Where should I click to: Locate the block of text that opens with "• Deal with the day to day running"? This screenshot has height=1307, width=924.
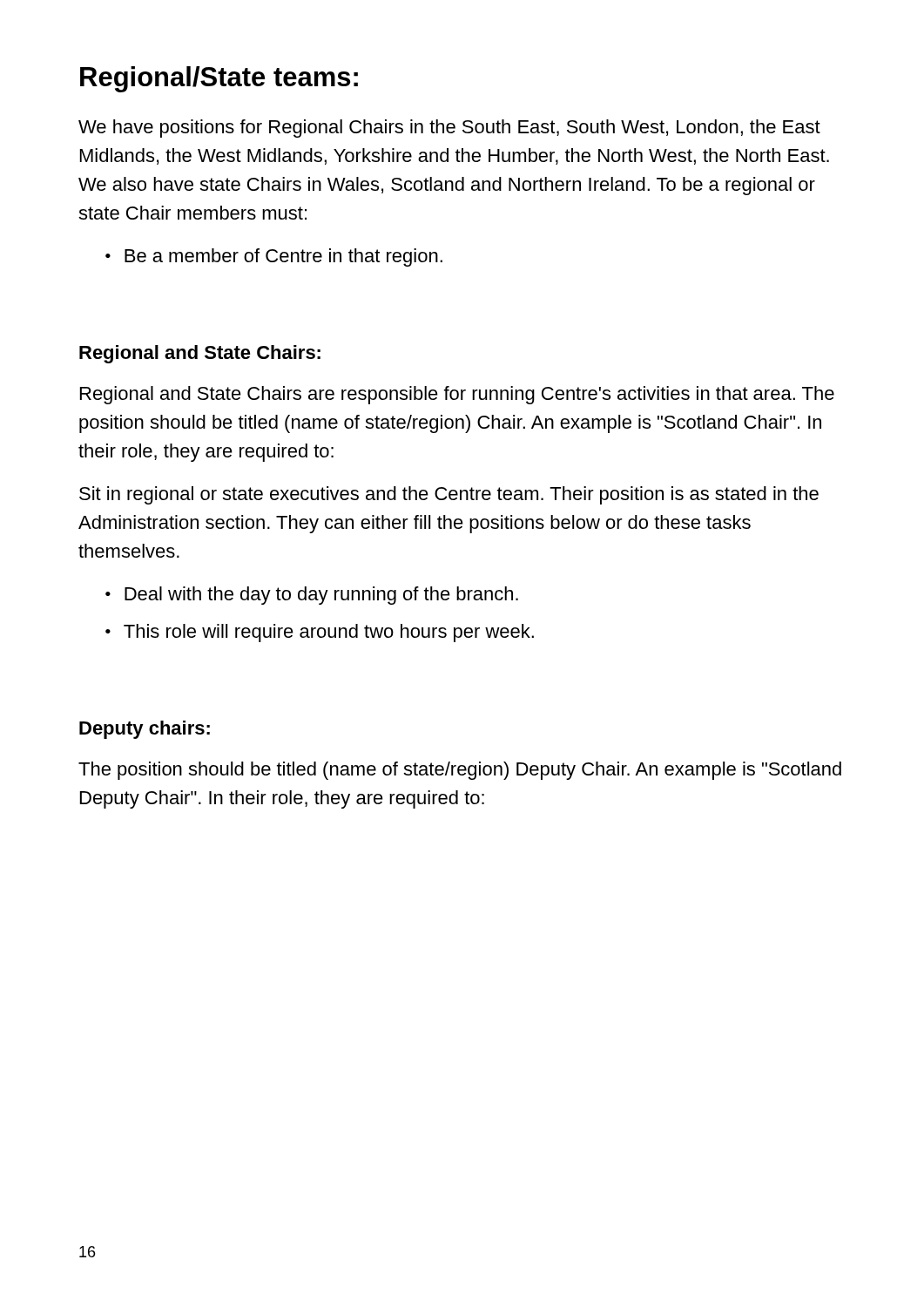point(475,594)
